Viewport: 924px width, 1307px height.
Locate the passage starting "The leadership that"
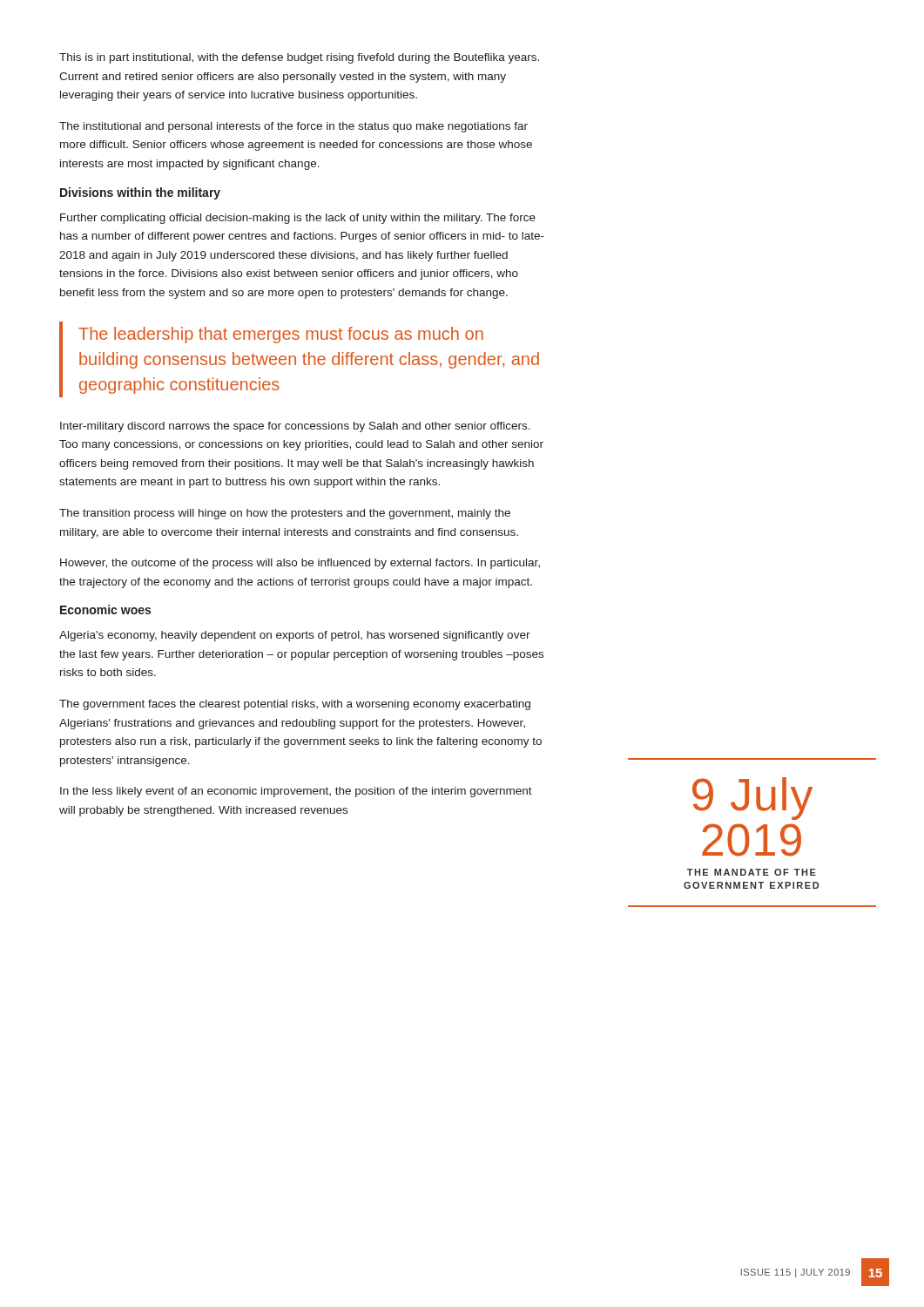[x=302, y=359]
